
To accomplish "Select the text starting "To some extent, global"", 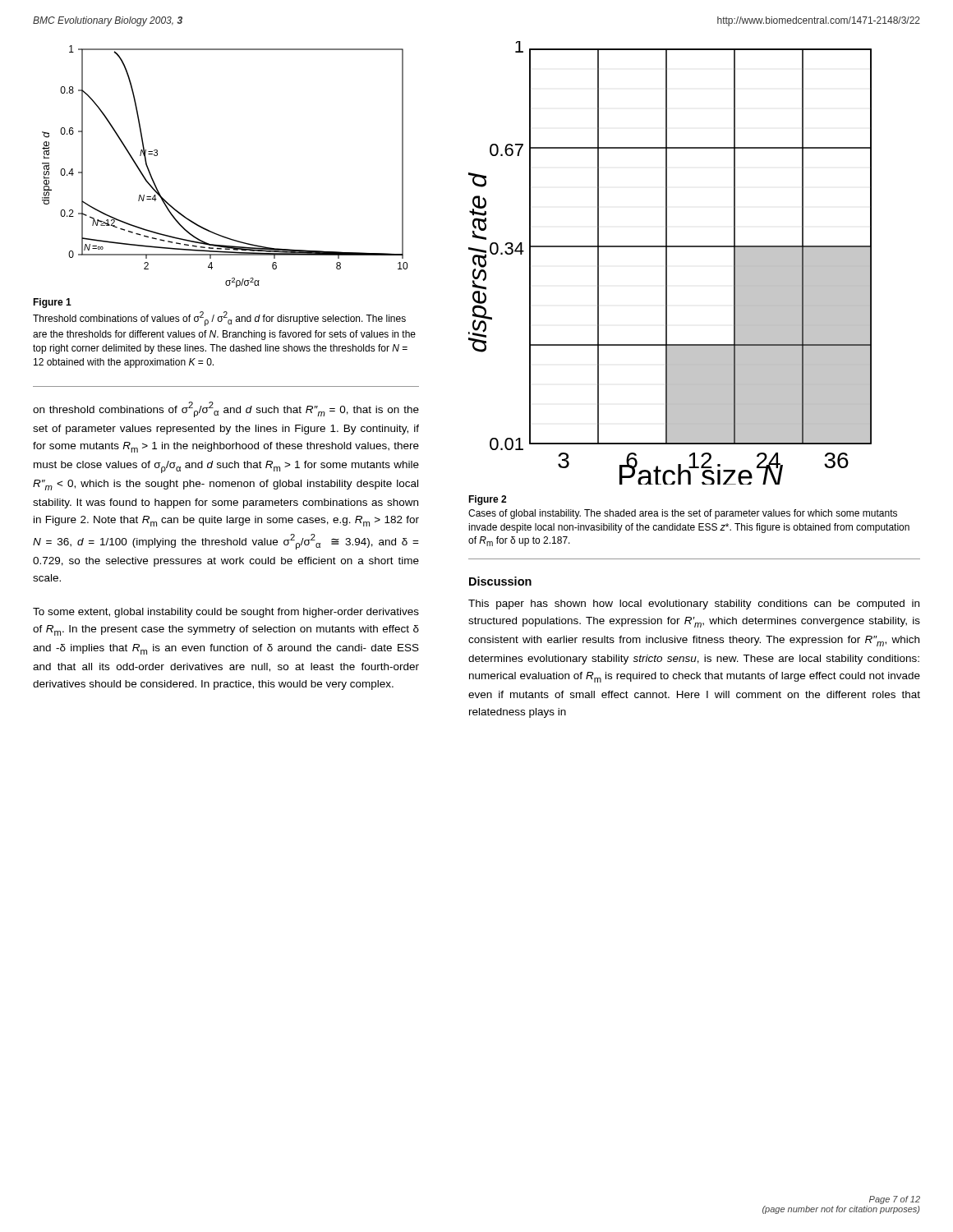I will 226,648.
